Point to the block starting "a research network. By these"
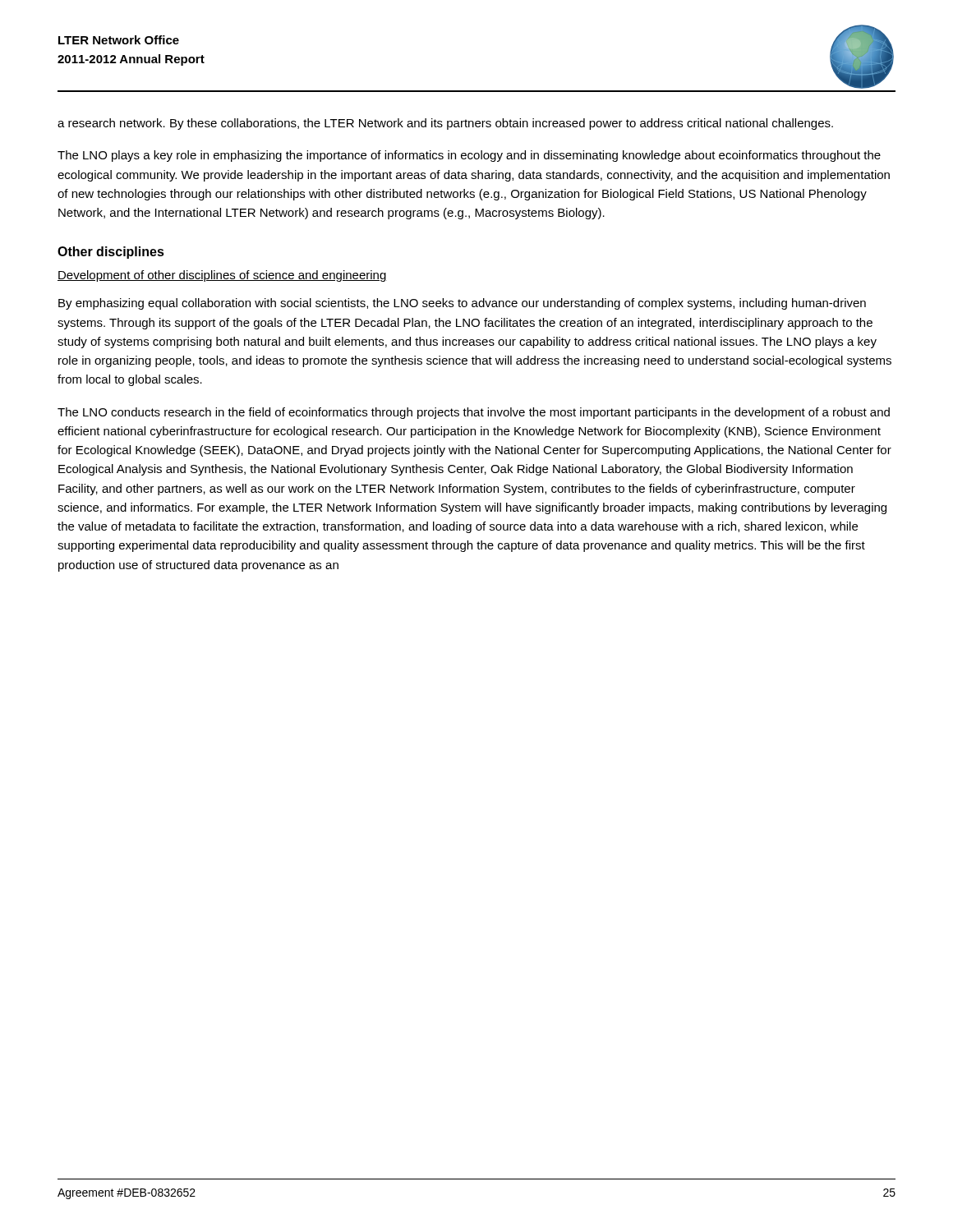 446,123
